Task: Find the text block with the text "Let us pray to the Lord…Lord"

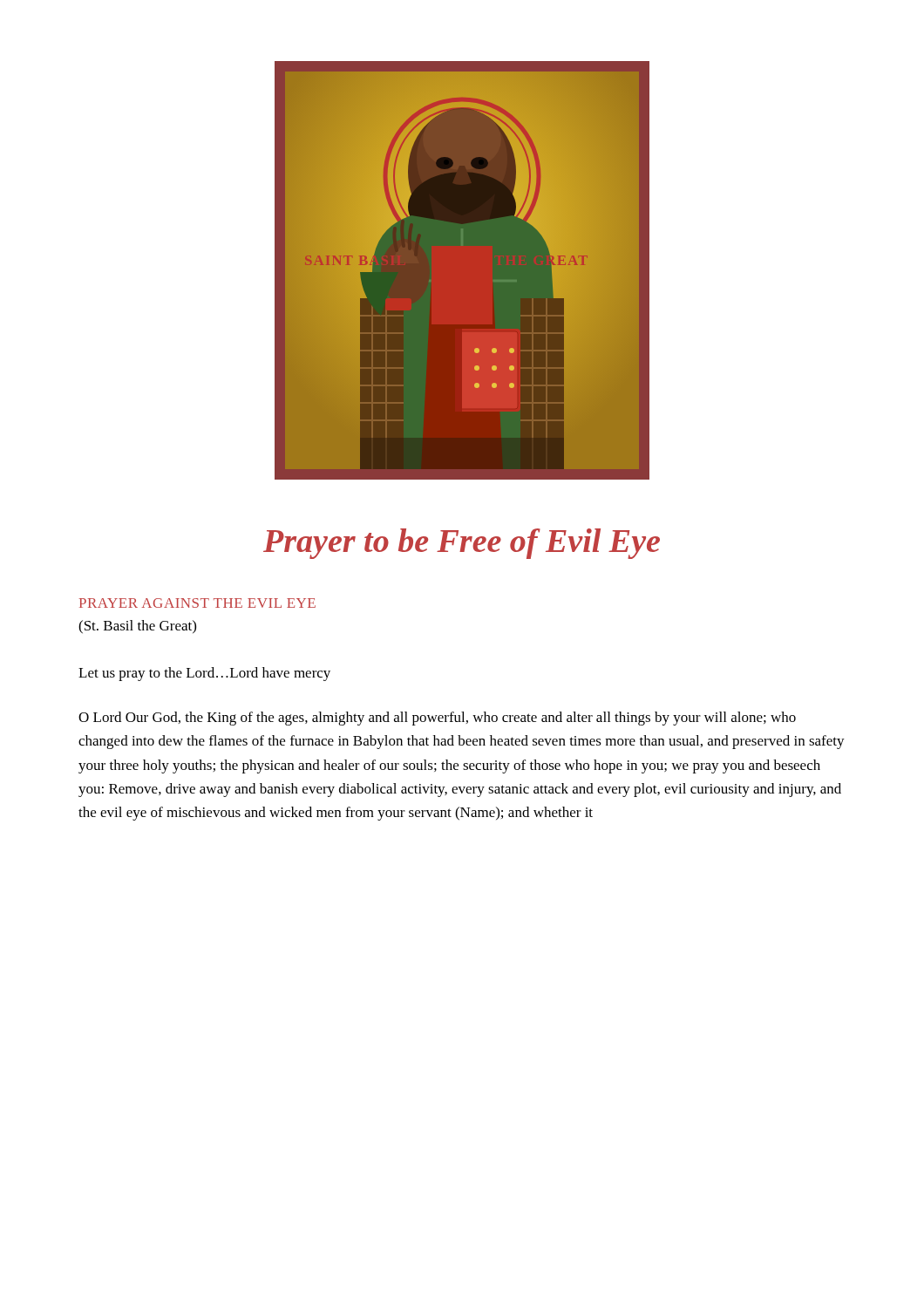Action: pyautogui.click(x=205, y=673)
